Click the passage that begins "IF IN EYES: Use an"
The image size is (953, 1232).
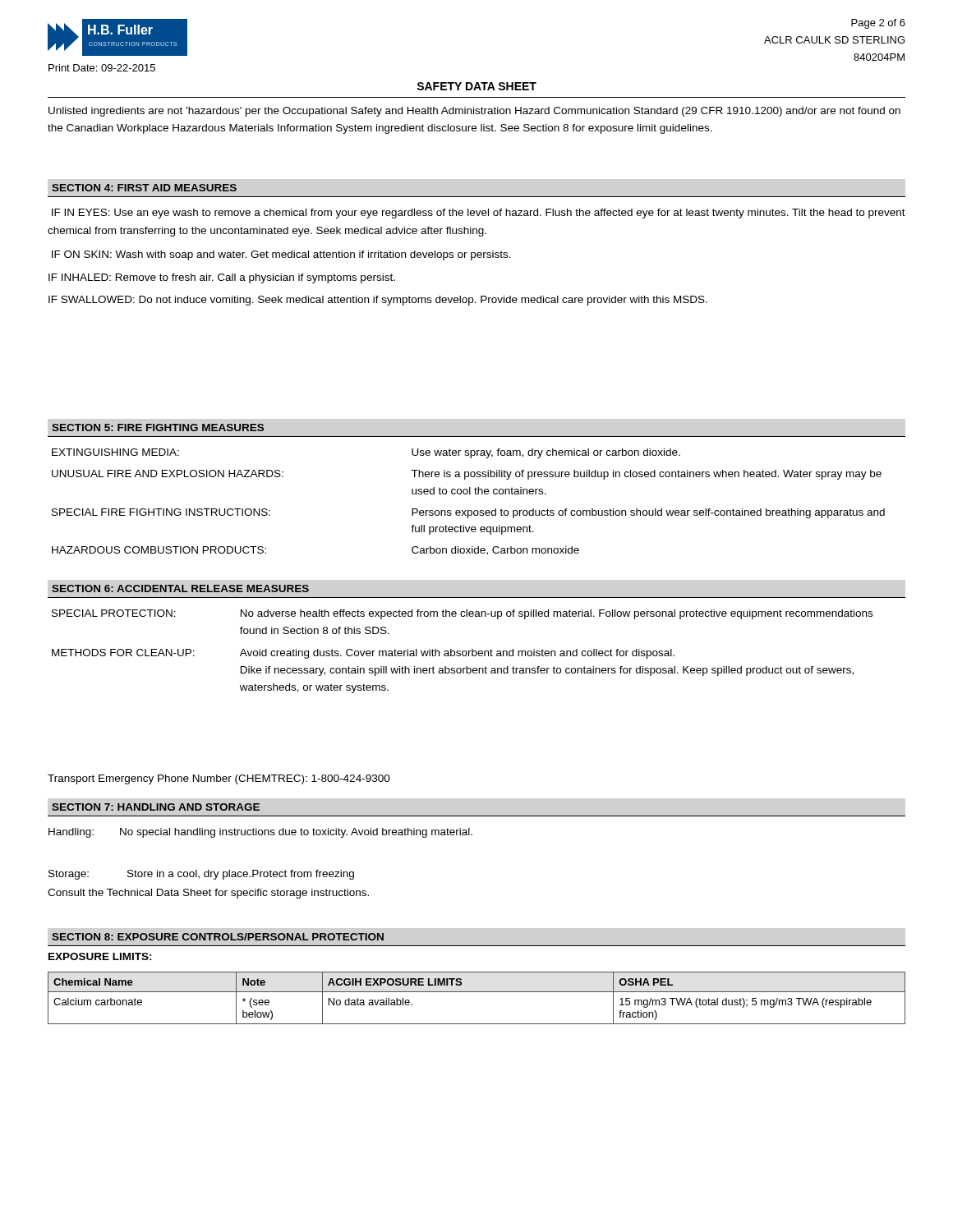476,256
